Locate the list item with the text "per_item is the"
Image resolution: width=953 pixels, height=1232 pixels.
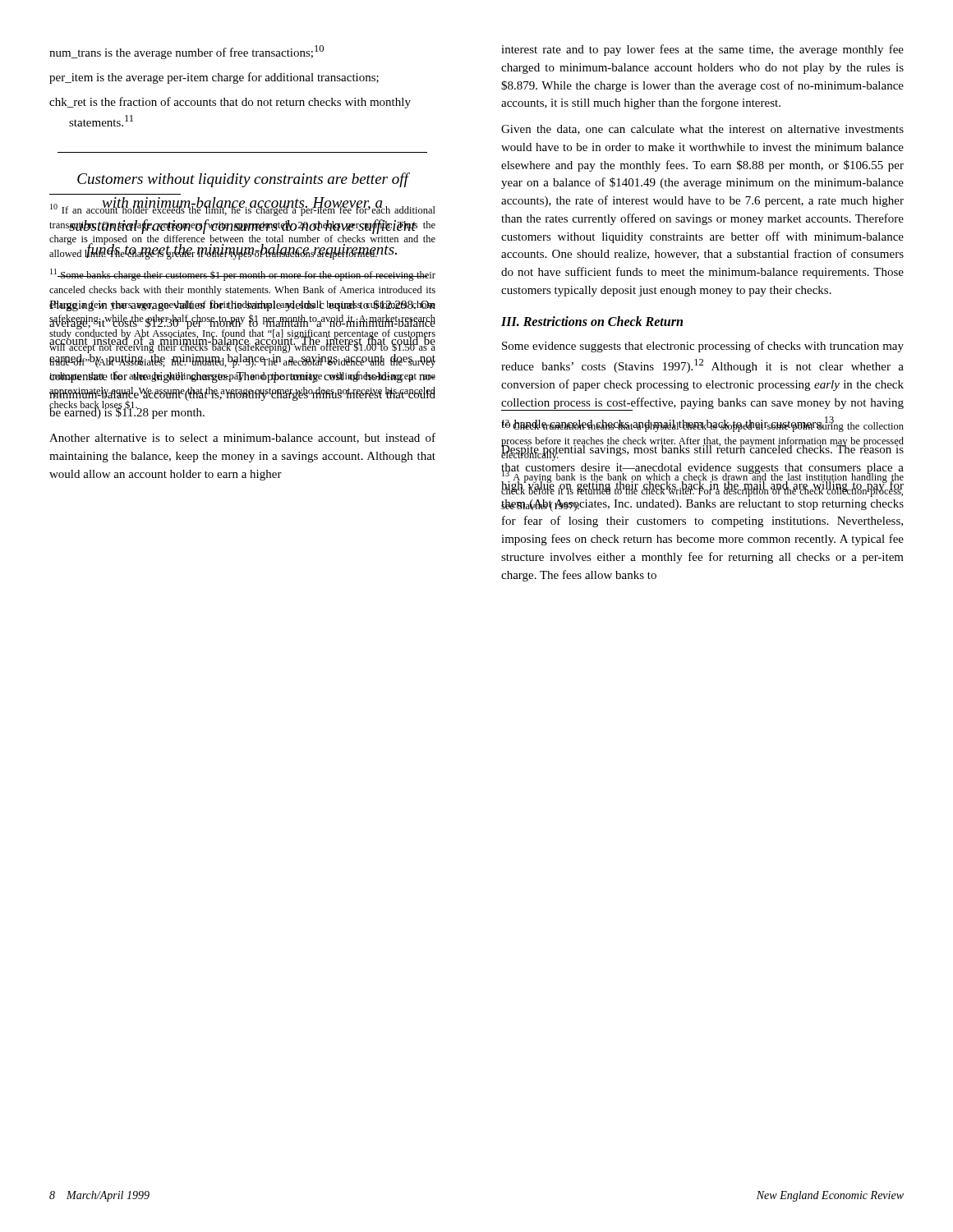tap(214, 77)
